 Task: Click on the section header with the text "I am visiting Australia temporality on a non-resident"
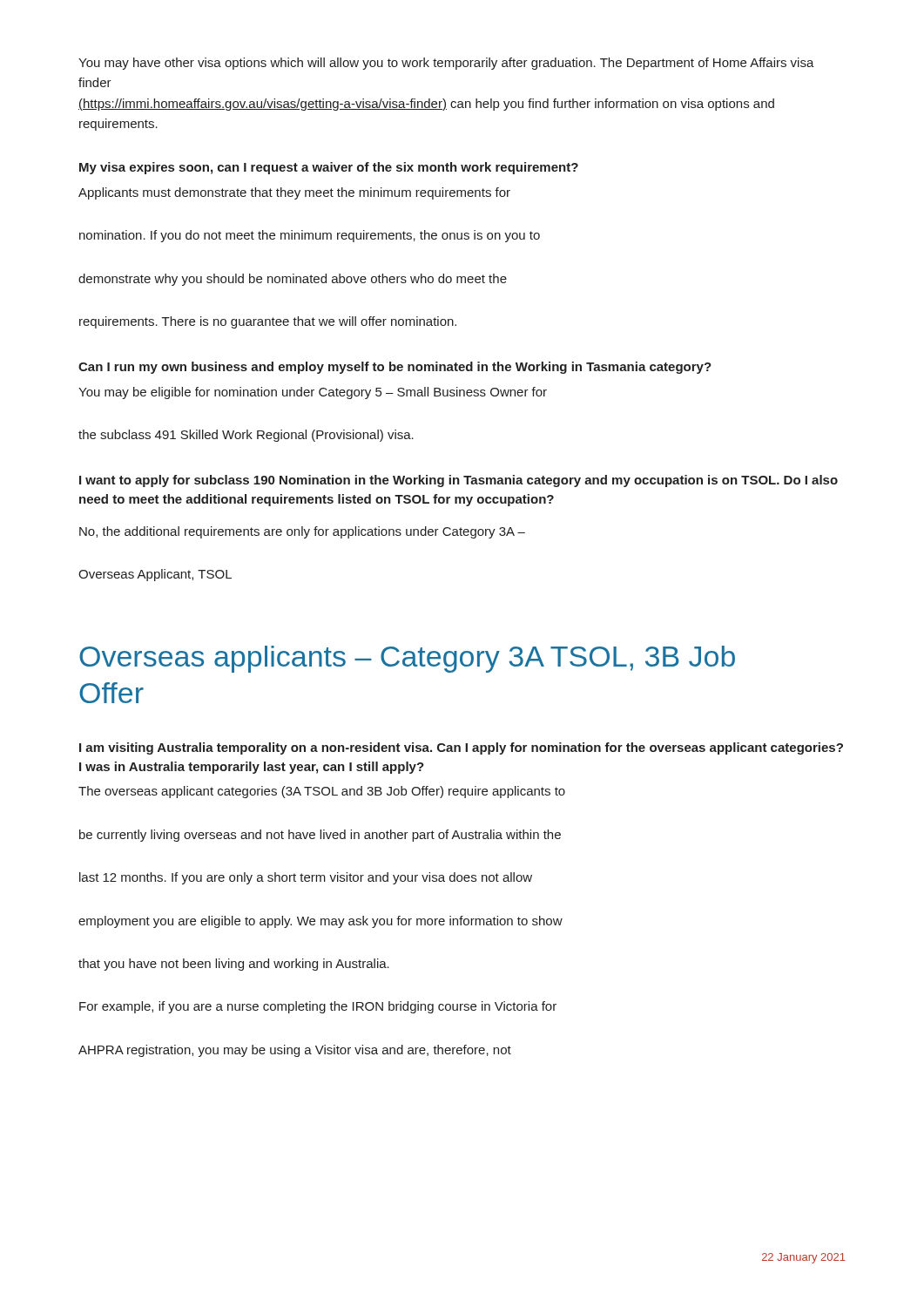(461, 756)
